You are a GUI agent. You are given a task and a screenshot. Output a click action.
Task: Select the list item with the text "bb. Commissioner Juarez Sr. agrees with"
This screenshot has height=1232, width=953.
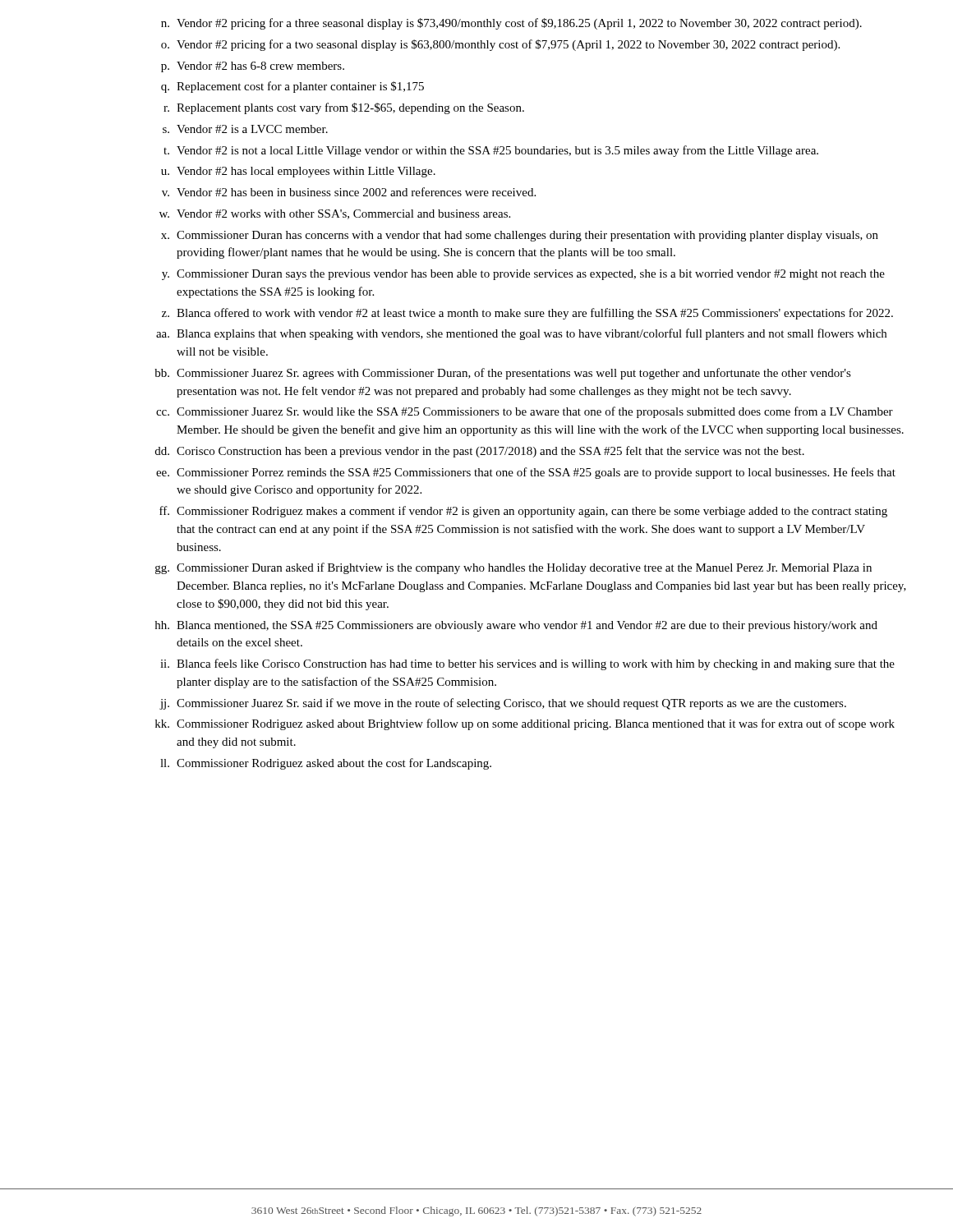pos(522,382)
